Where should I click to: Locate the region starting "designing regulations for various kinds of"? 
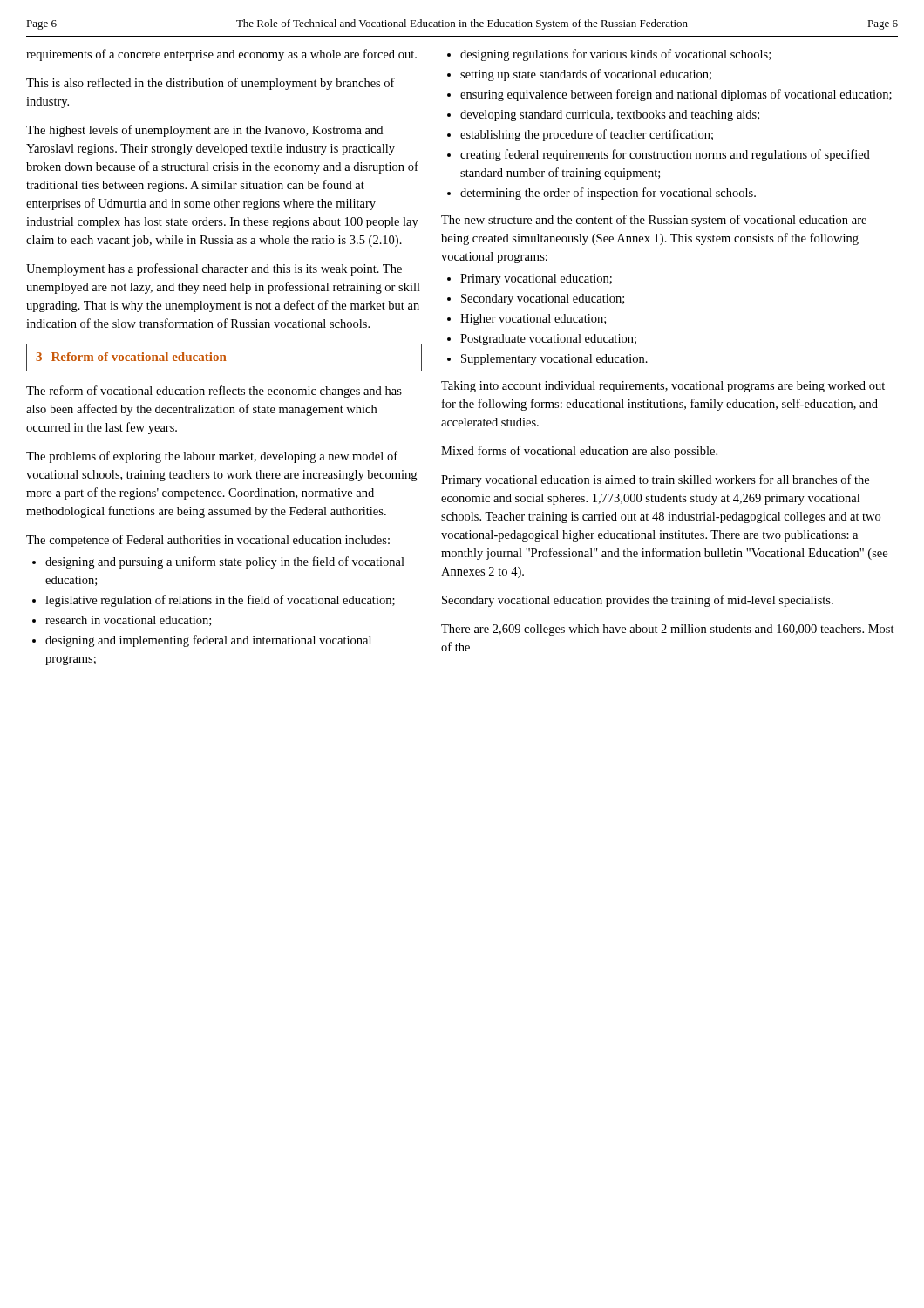coord(669,55)
